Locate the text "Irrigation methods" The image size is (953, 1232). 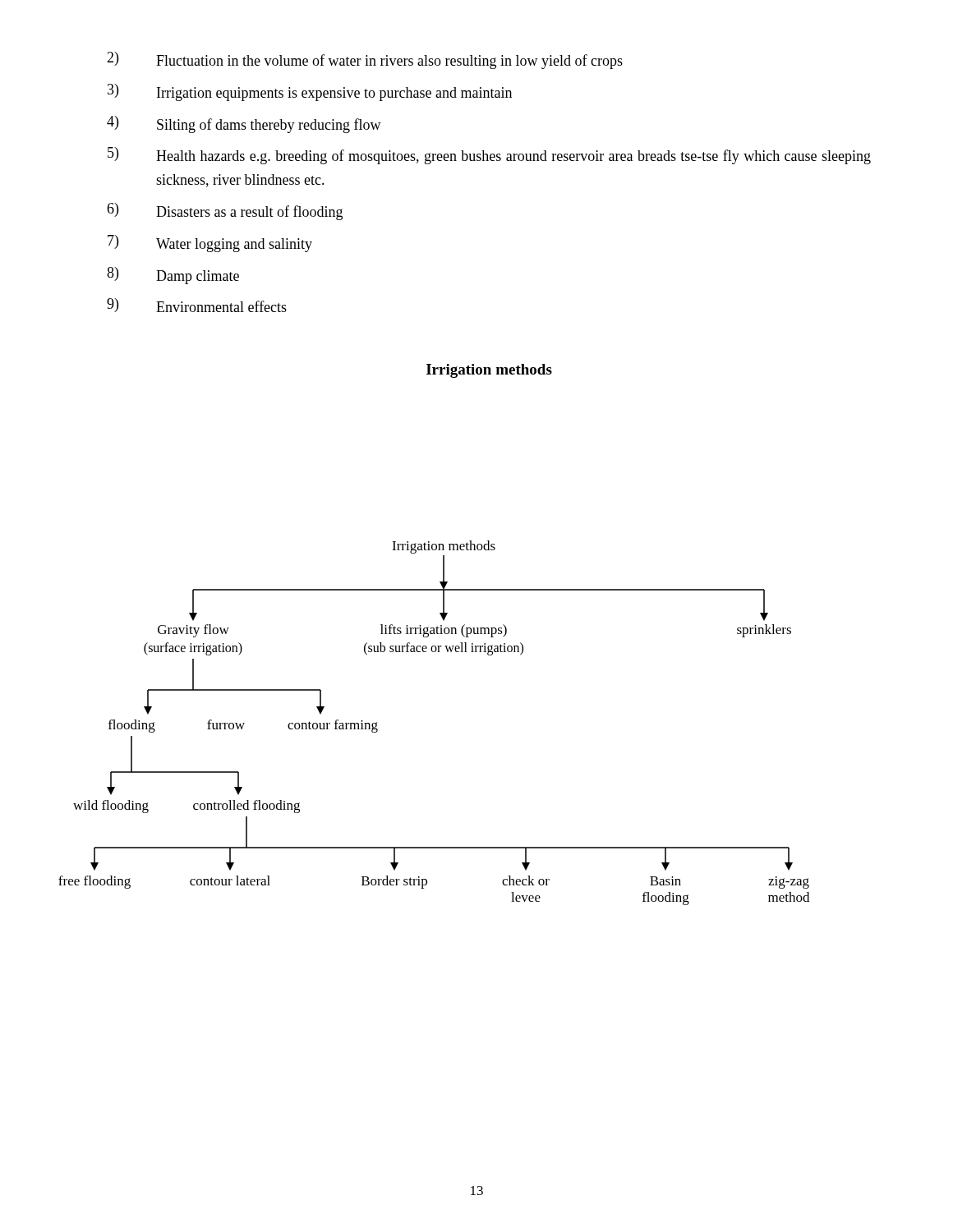click(489, 369)
